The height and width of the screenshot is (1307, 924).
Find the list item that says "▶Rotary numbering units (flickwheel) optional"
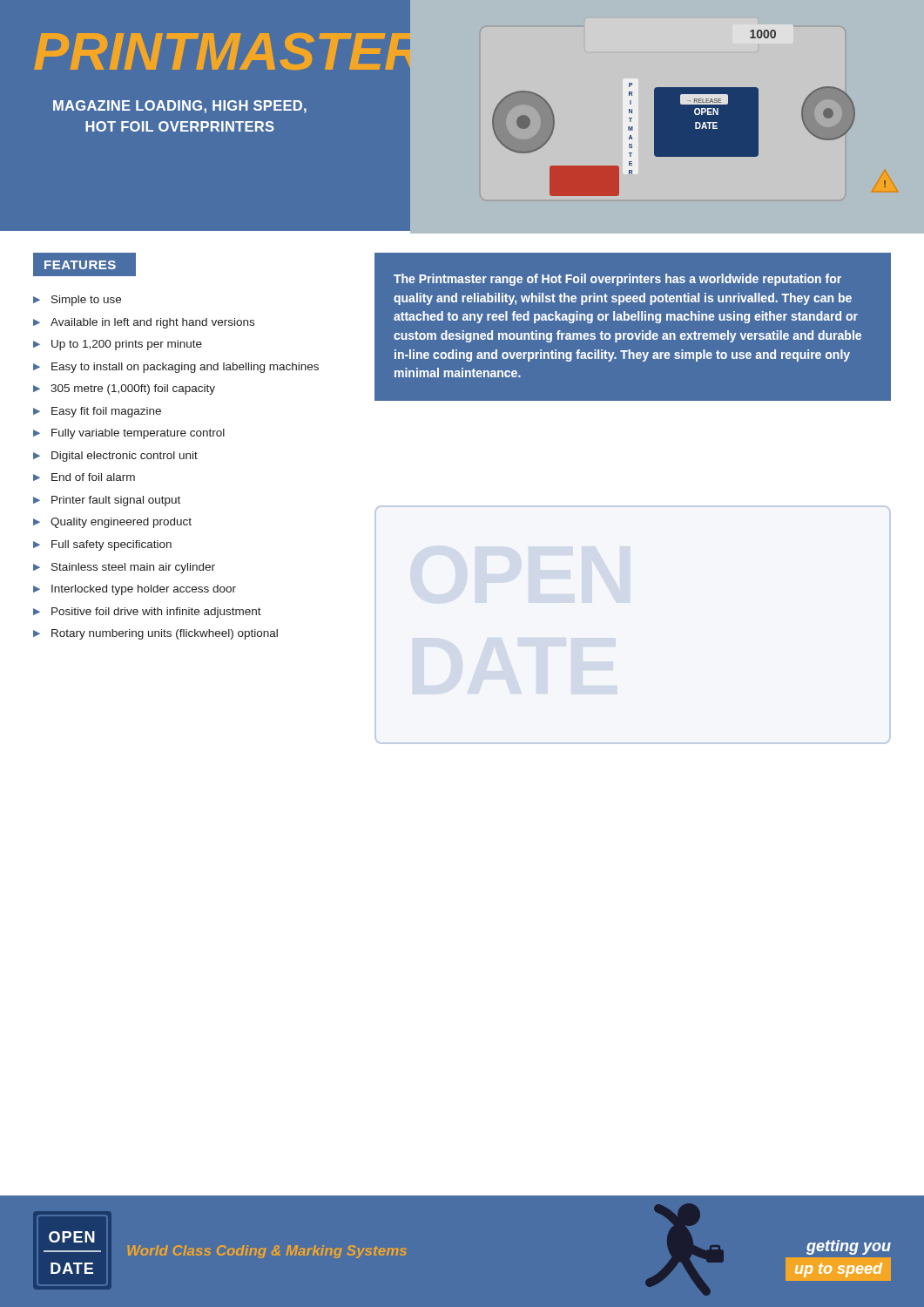pos(156,633)
